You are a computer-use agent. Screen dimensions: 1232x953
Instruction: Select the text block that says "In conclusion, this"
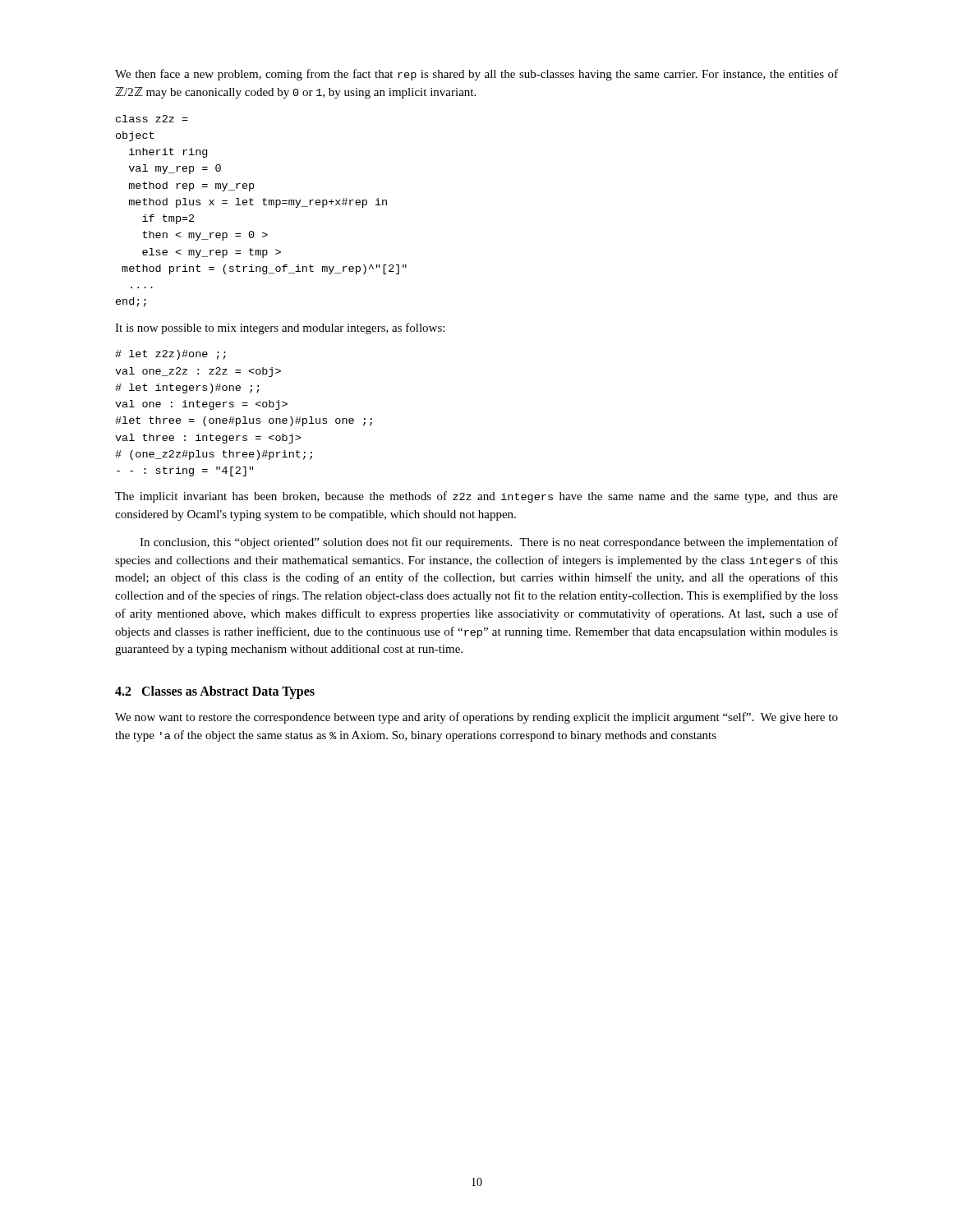coord(476,596)
